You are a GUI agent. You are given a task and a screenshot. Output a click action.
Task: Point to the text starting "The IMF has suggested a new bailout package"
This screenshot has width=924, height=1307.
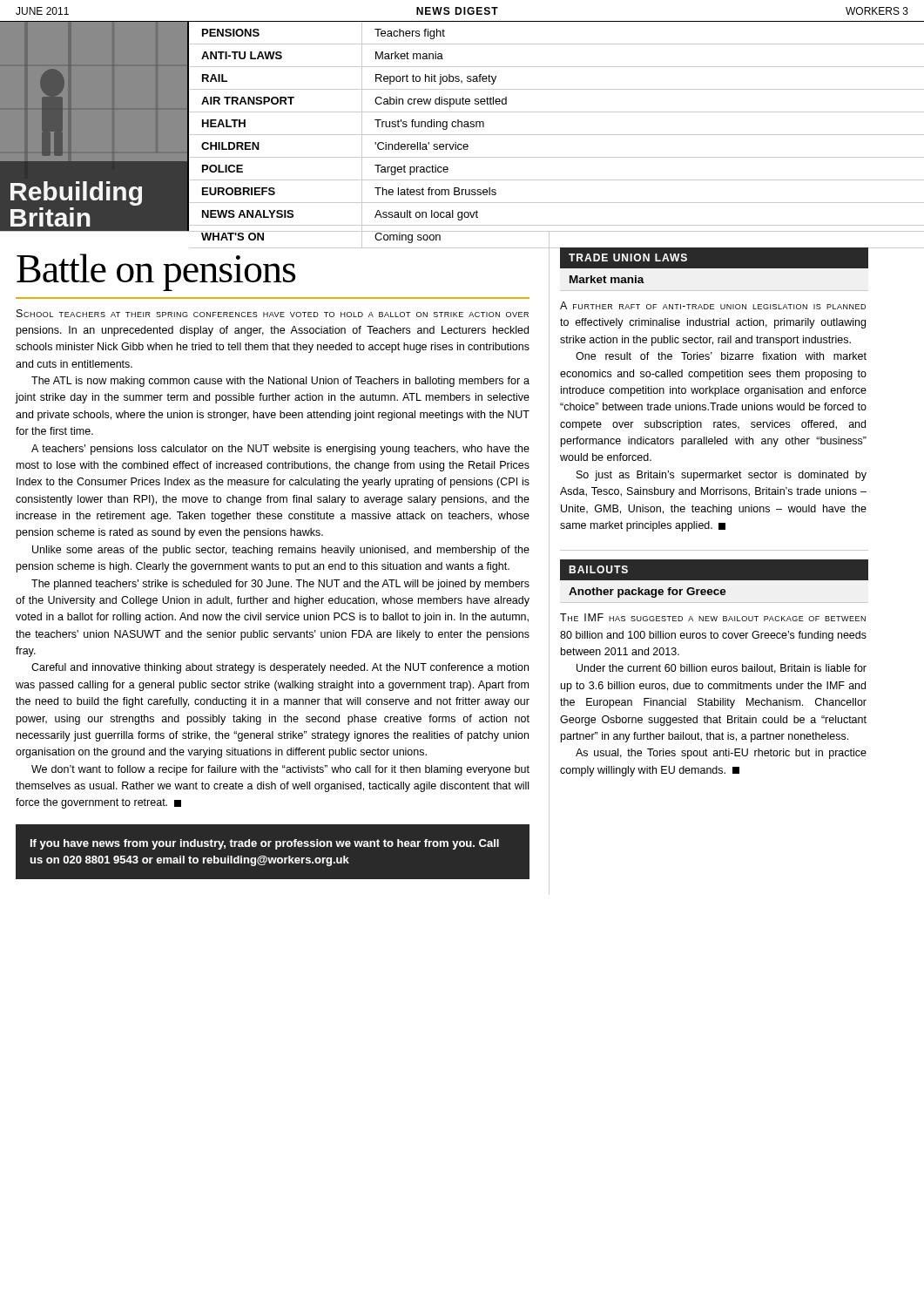click(x=713, y=695)
